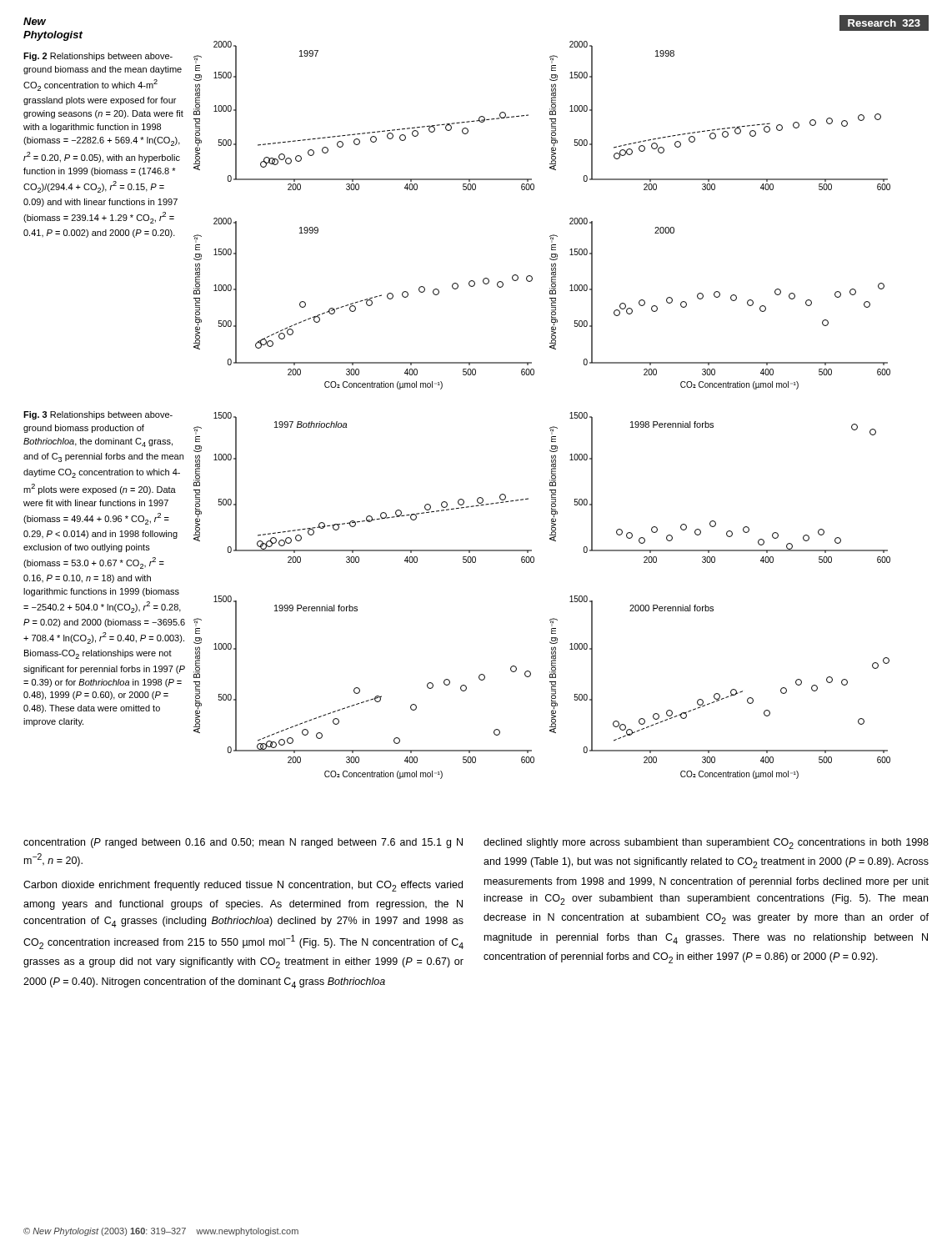This screenshot has height=1251, width=952.
Task: Click on the caption that says "Fig. 3 Relationships between above-ground"
Action: coord(104,568)
